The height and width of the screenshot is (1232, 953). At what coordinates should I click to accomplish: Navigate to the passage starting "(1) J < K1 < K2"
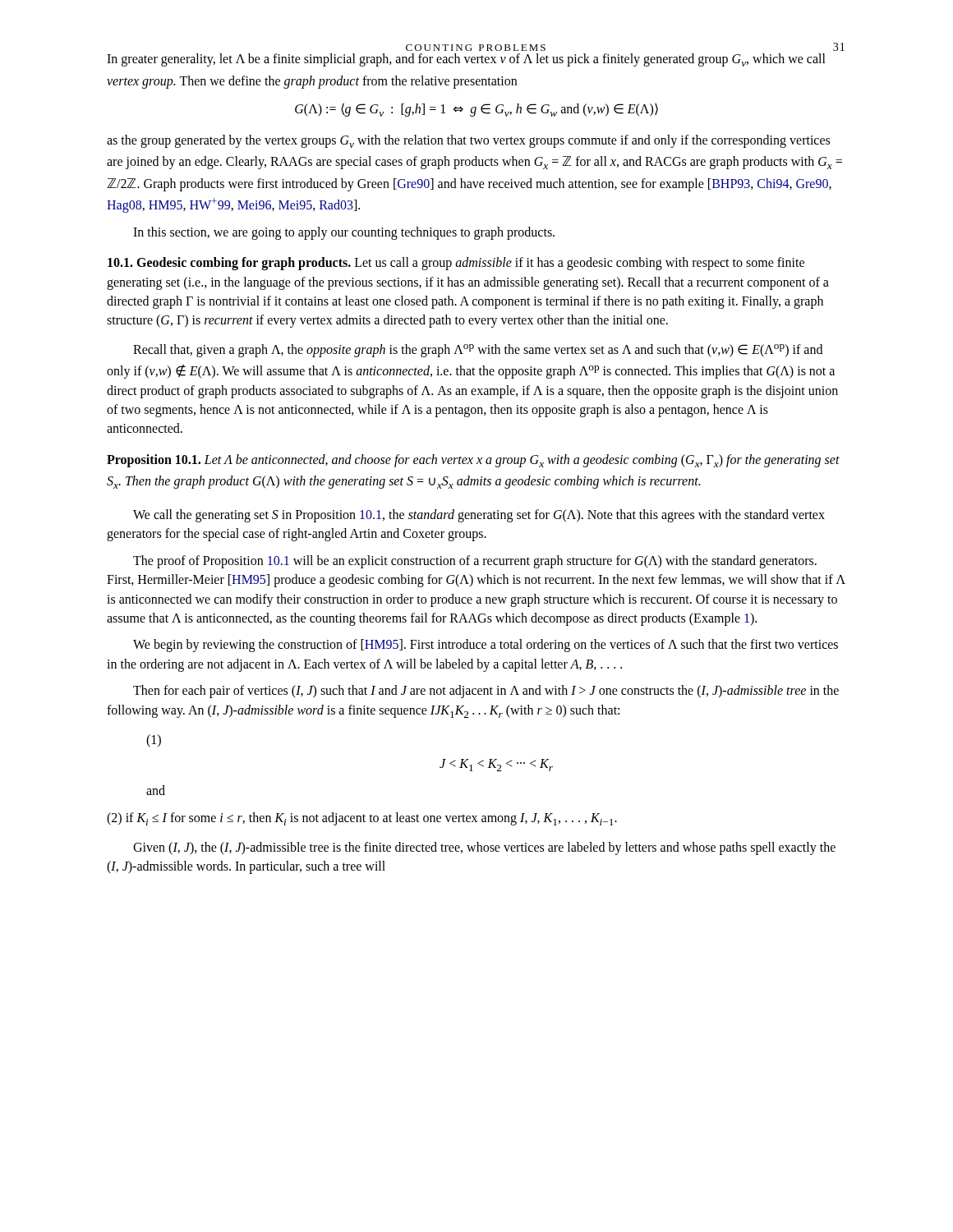(x=496, y=754)
